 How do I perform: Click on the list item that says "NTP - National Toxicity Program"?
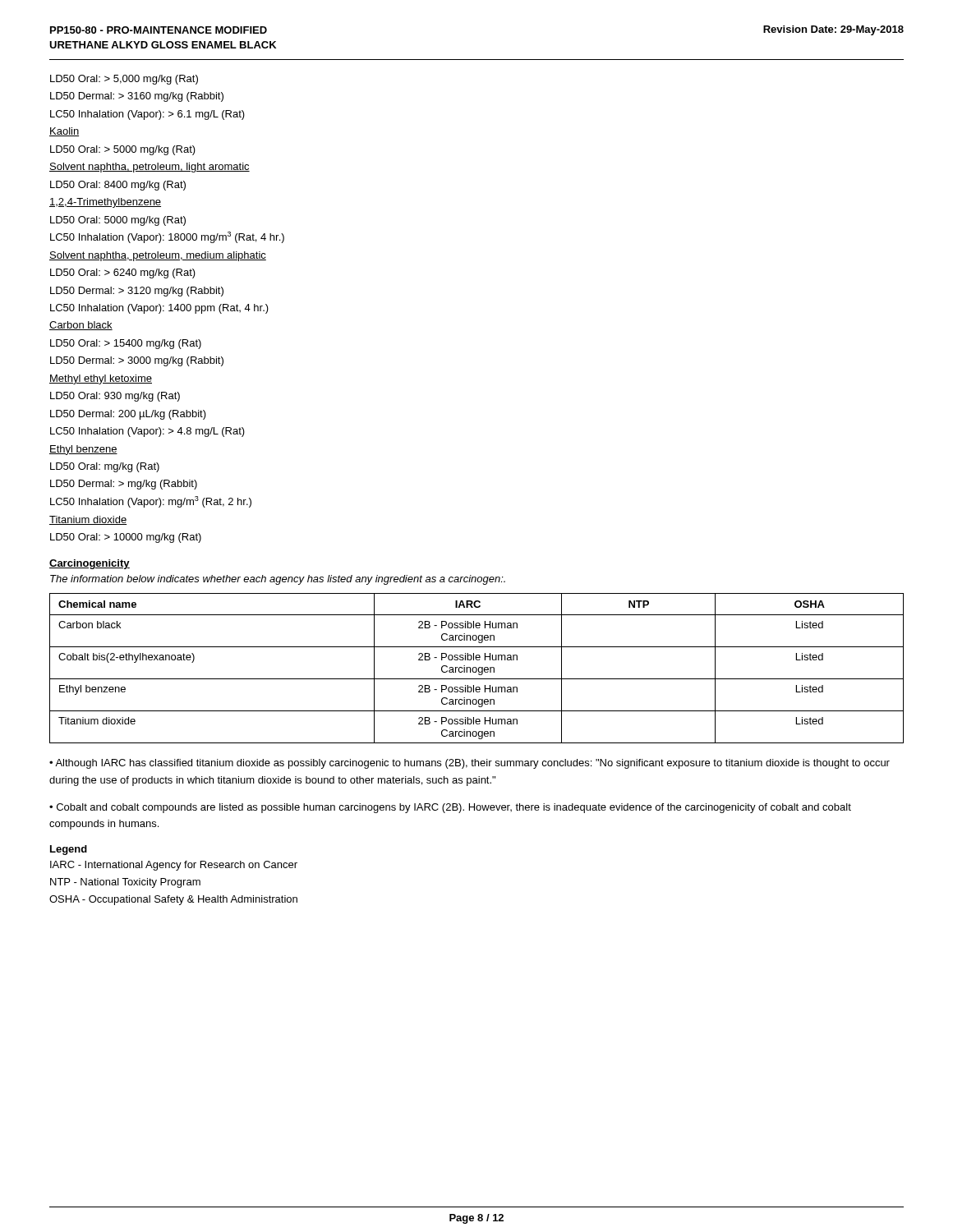pyautogui.click(x=125, y=882)
